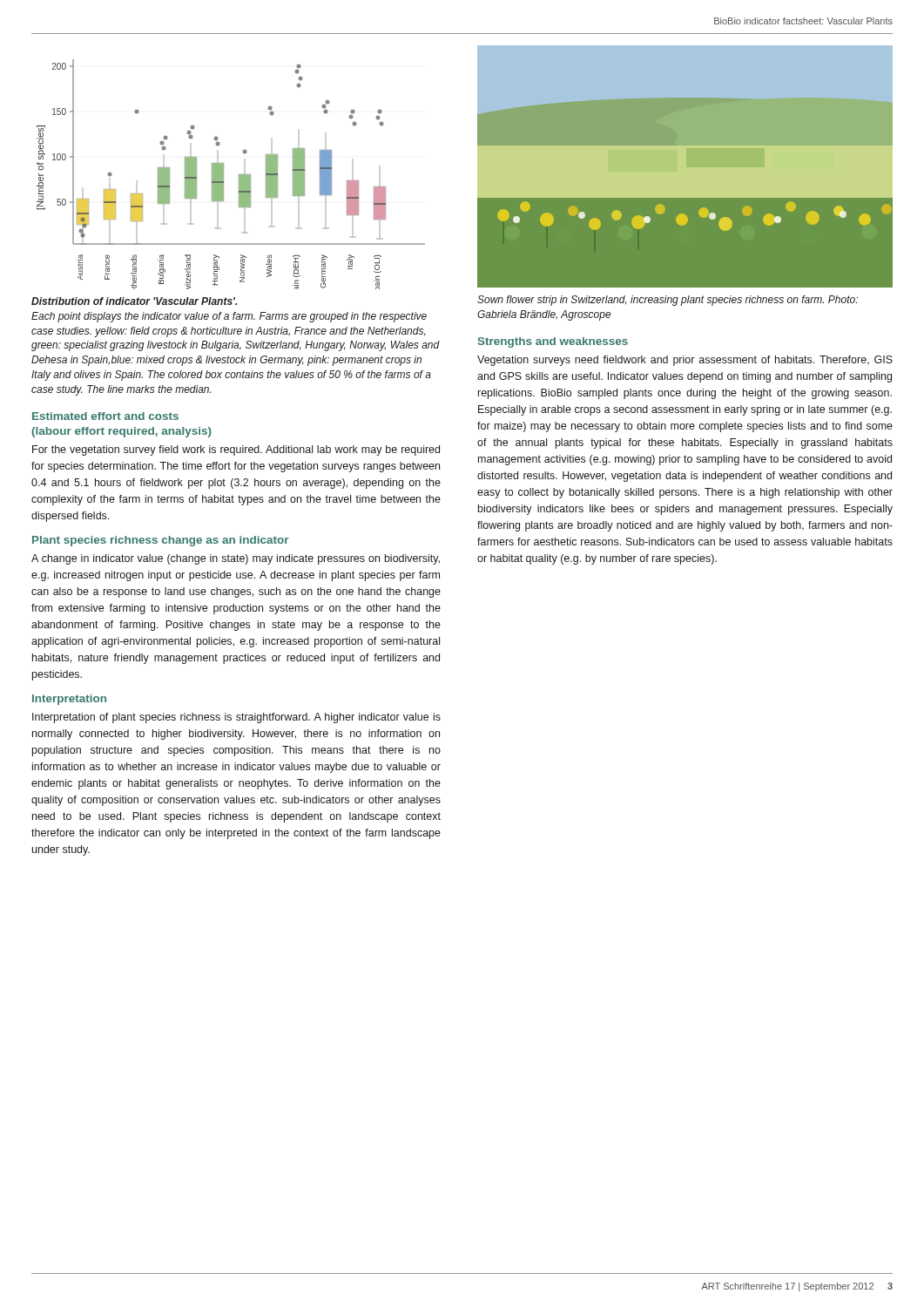The image size is (924, 1307).
Task: Click on the caption containing "Distribution of indicator 'Vascular Plants'. Each point"
Action: pos(235,345)
